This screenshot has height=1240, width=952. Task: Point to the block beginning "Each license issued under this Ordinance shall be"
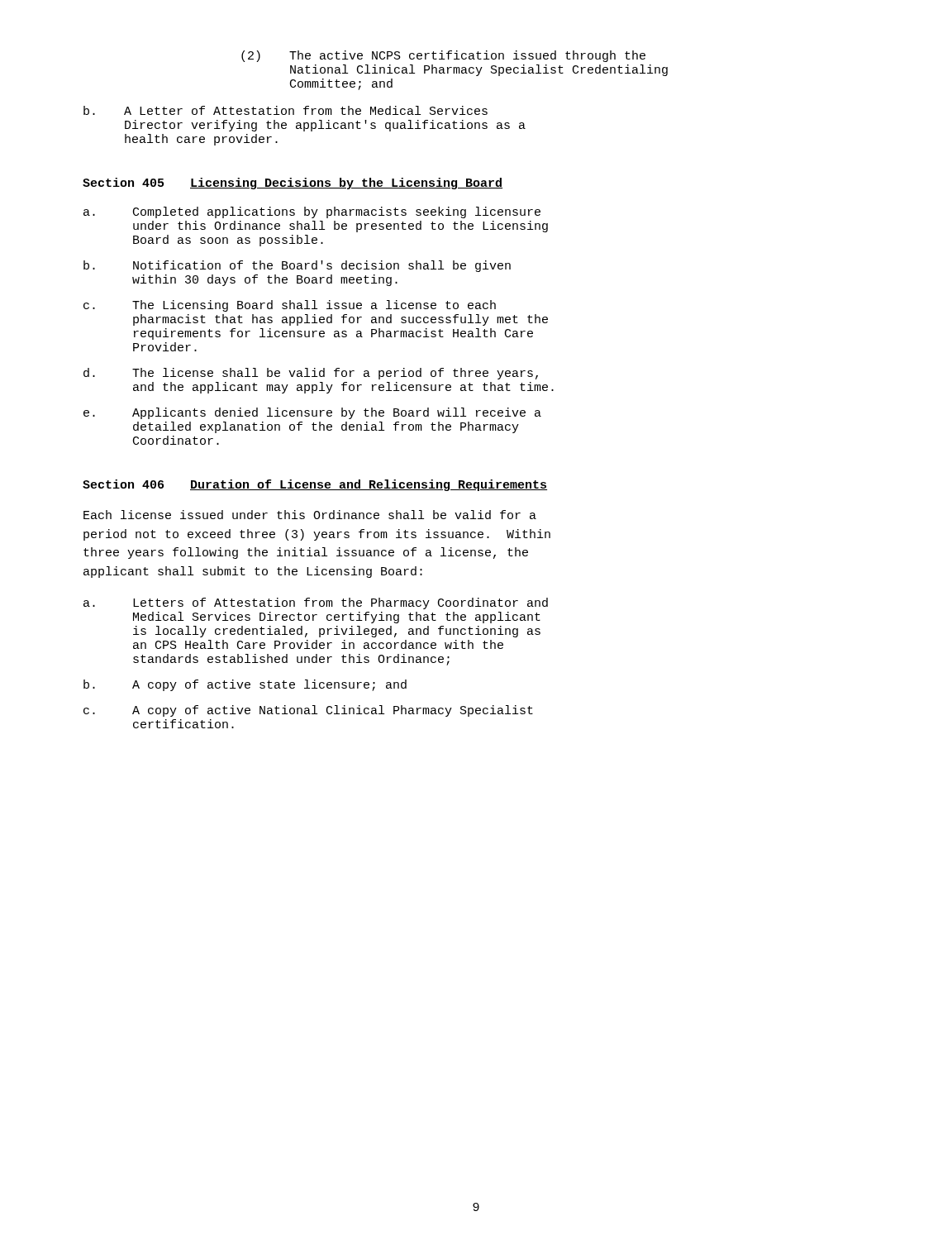tap(317, 544)
